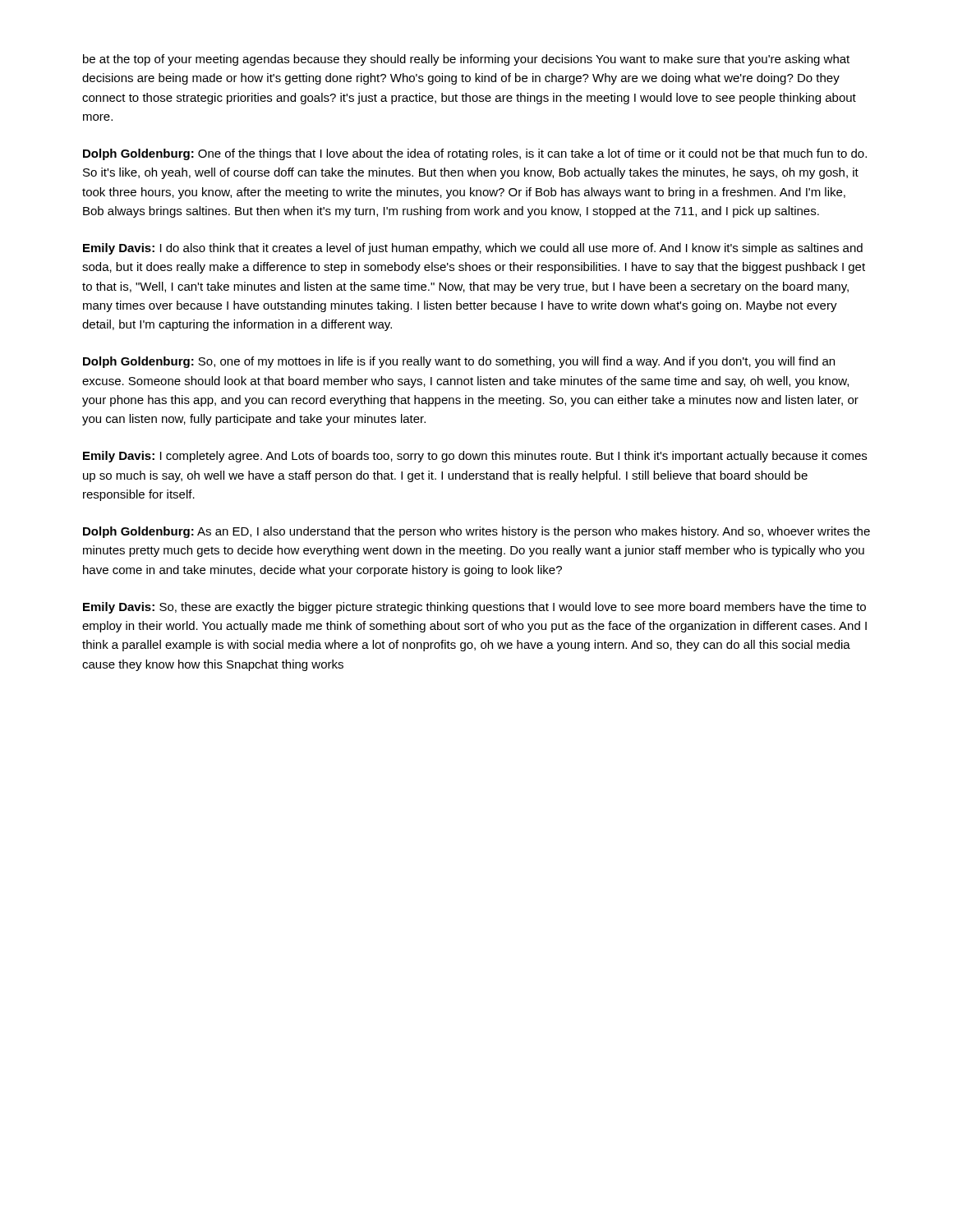This screenshot has height=1232, width=953.
Task: Click on the text block with the text "Dolph Goldenburg: As an ED, I also"
Action: pos(476,550)
